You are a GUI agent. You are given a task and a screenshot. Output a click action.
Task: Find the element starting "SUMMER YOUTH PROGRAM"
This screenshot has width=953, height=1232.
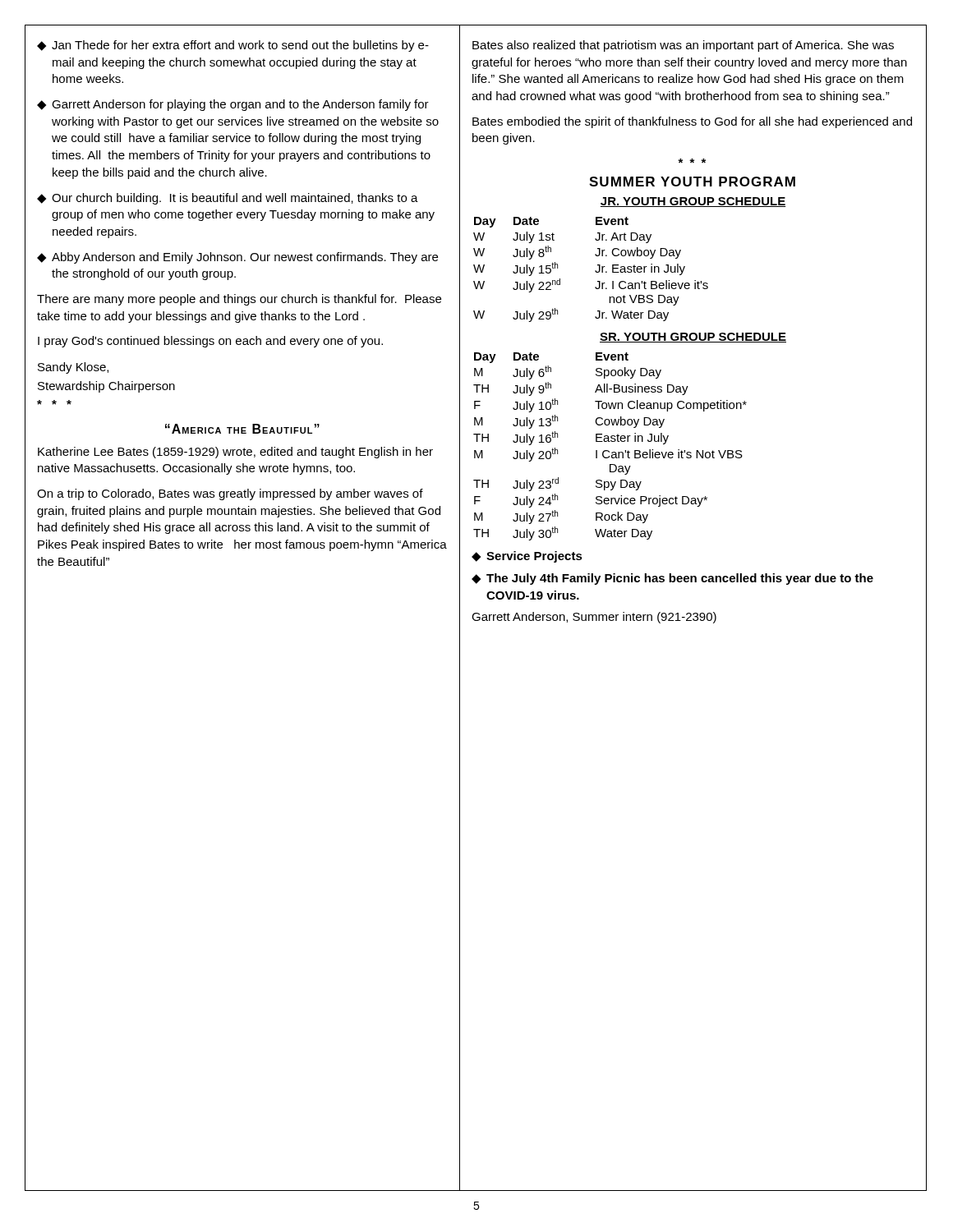(693, 182)
